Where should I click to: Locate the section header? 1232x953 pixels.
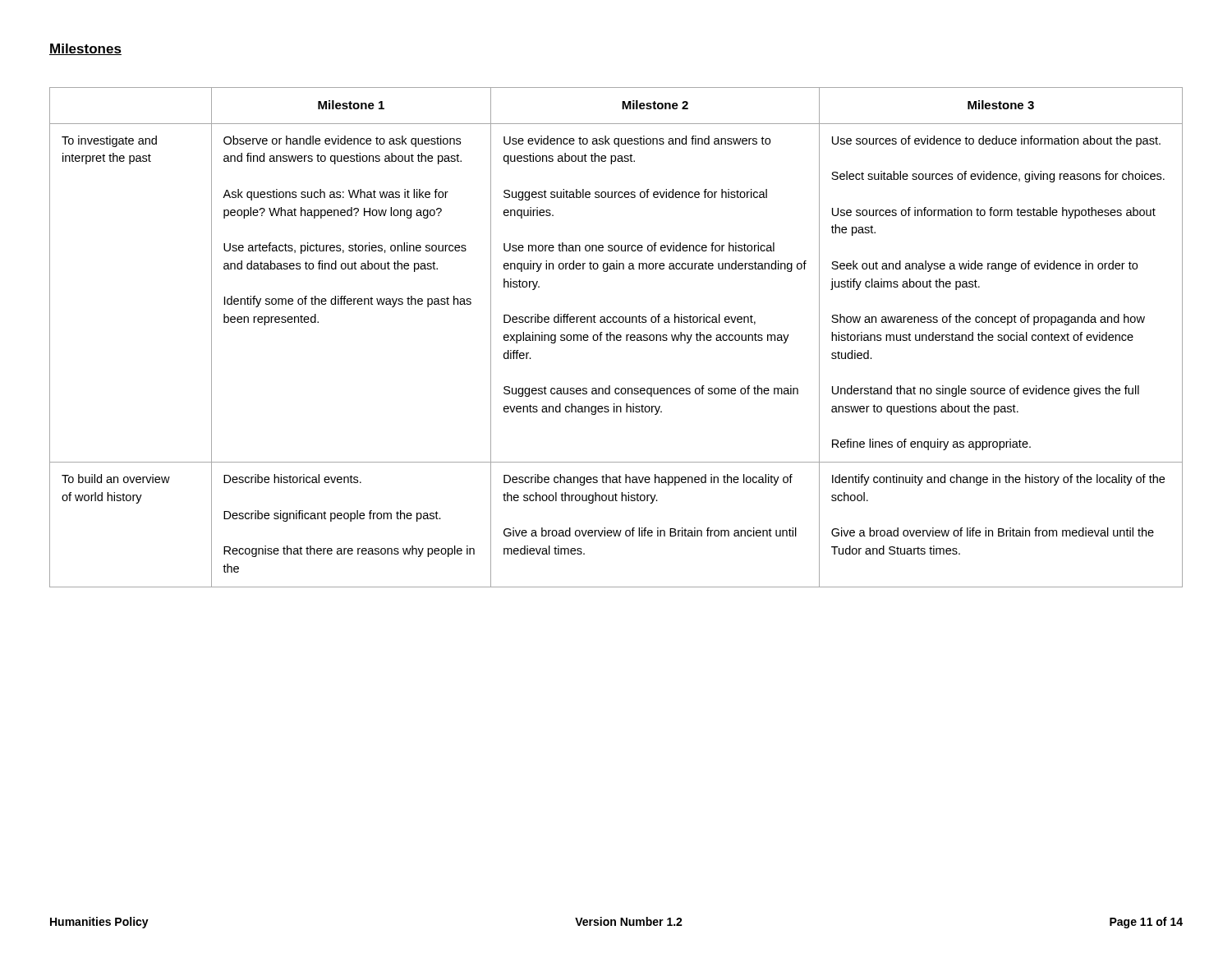[x=85, y=49]
